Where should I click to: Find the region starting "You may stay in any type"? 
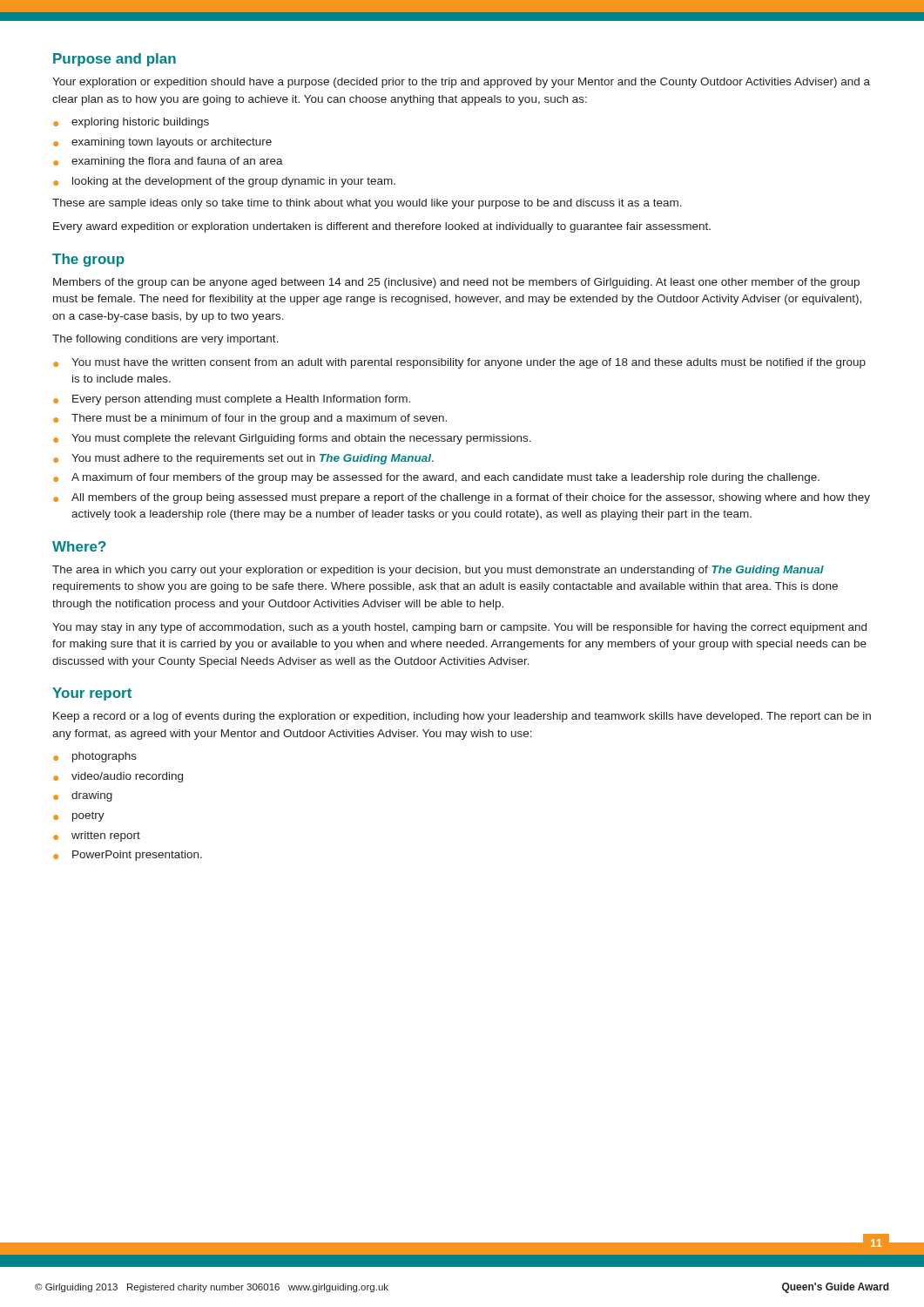(460, 644)
